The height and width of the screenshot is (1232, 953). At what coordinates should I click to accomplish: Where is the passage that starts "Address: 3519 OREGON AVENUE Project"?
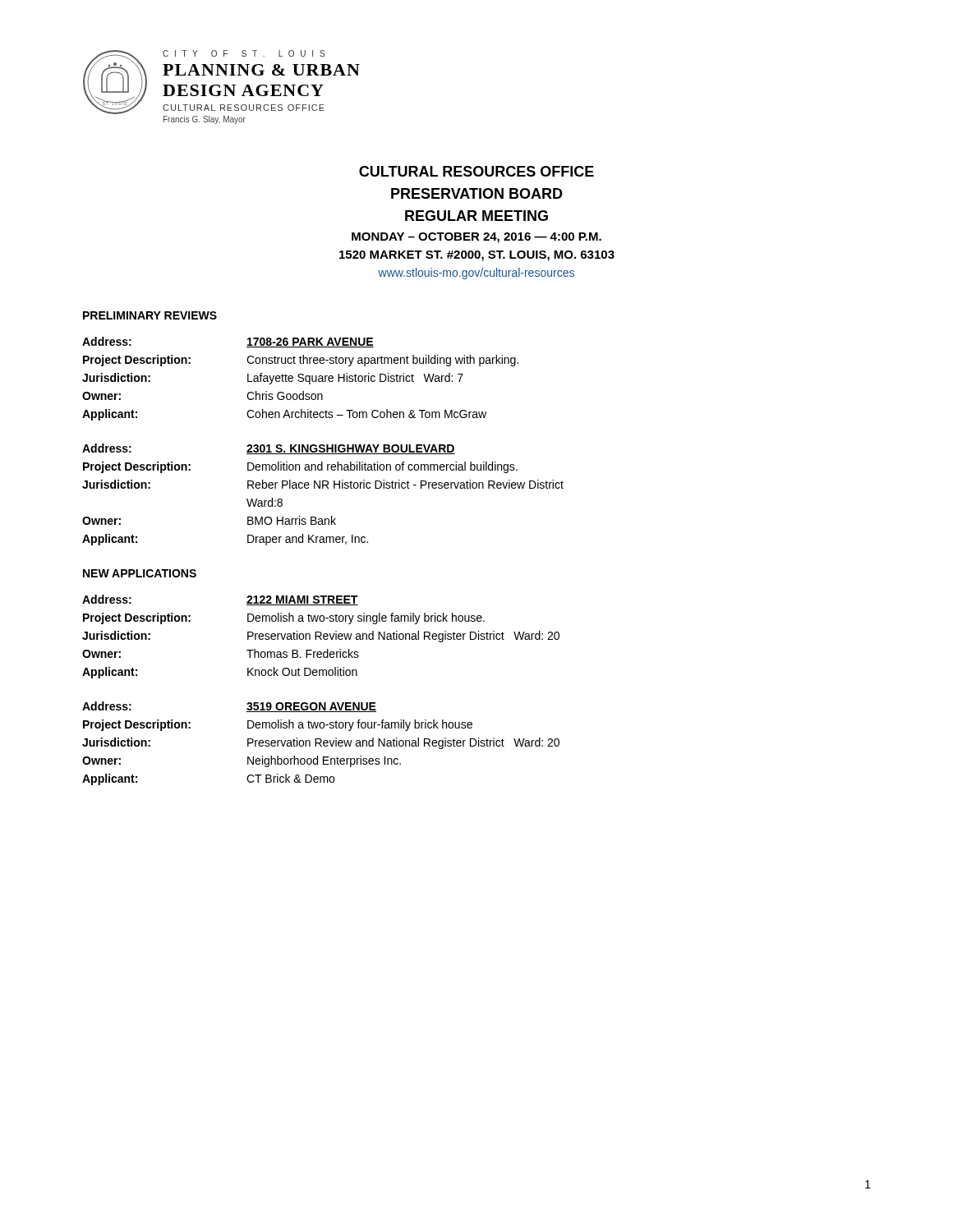pyautogui.click(x=476, y=742)
